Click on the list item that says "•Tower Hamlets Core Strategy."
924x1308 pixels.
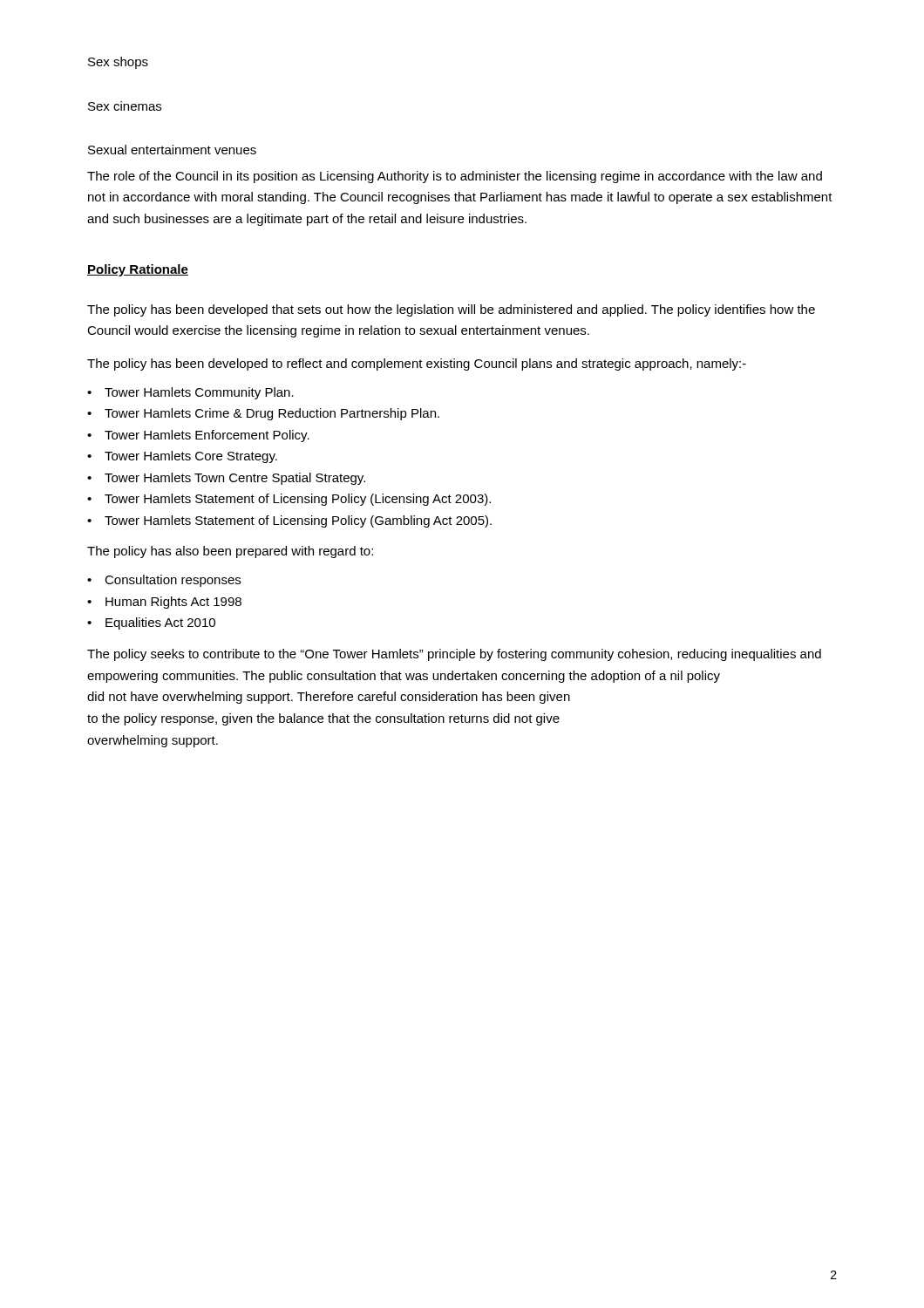tap(182, 457)
